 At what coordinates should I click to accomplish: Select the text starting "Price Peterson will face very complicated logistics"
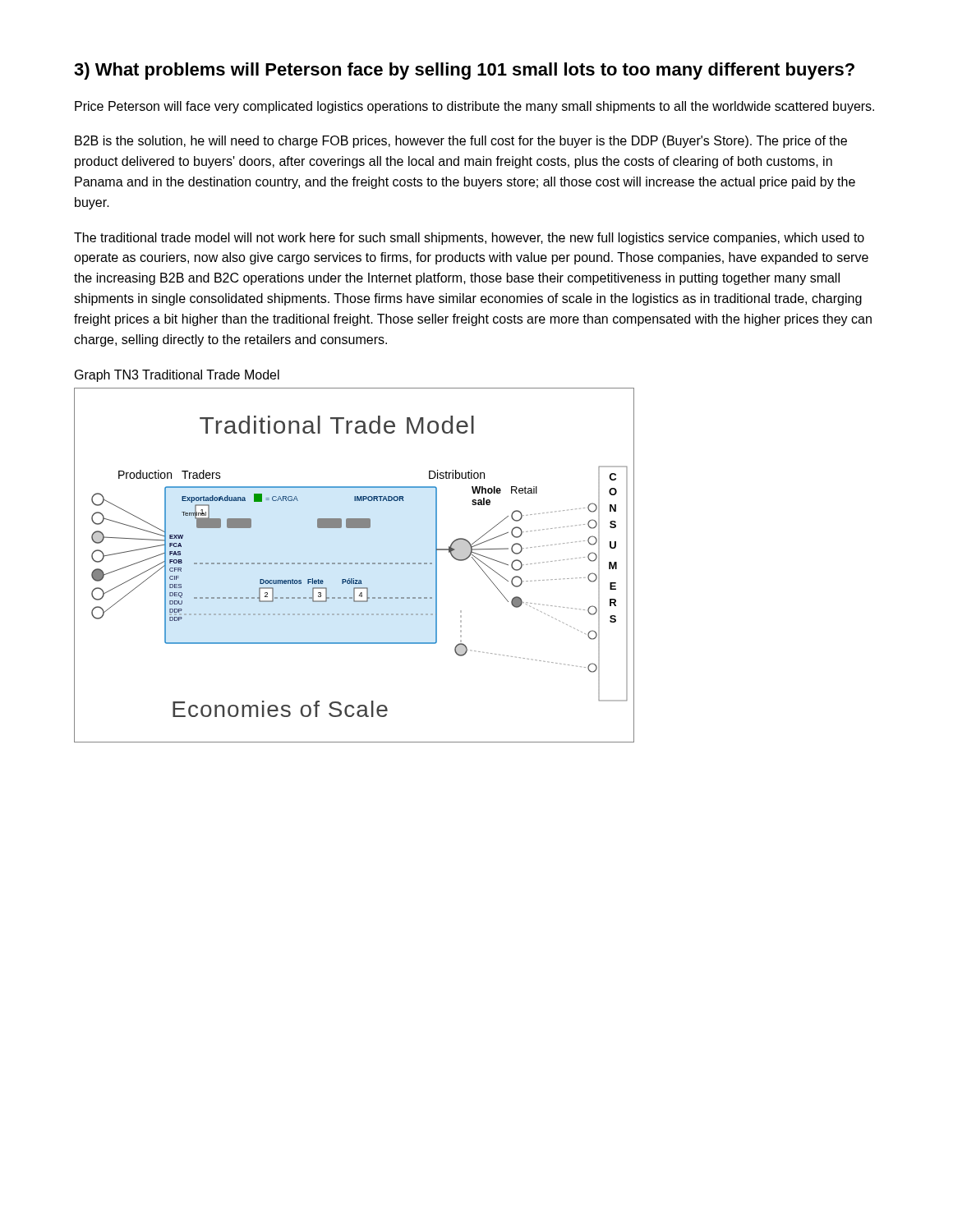[x=475, y=106]
